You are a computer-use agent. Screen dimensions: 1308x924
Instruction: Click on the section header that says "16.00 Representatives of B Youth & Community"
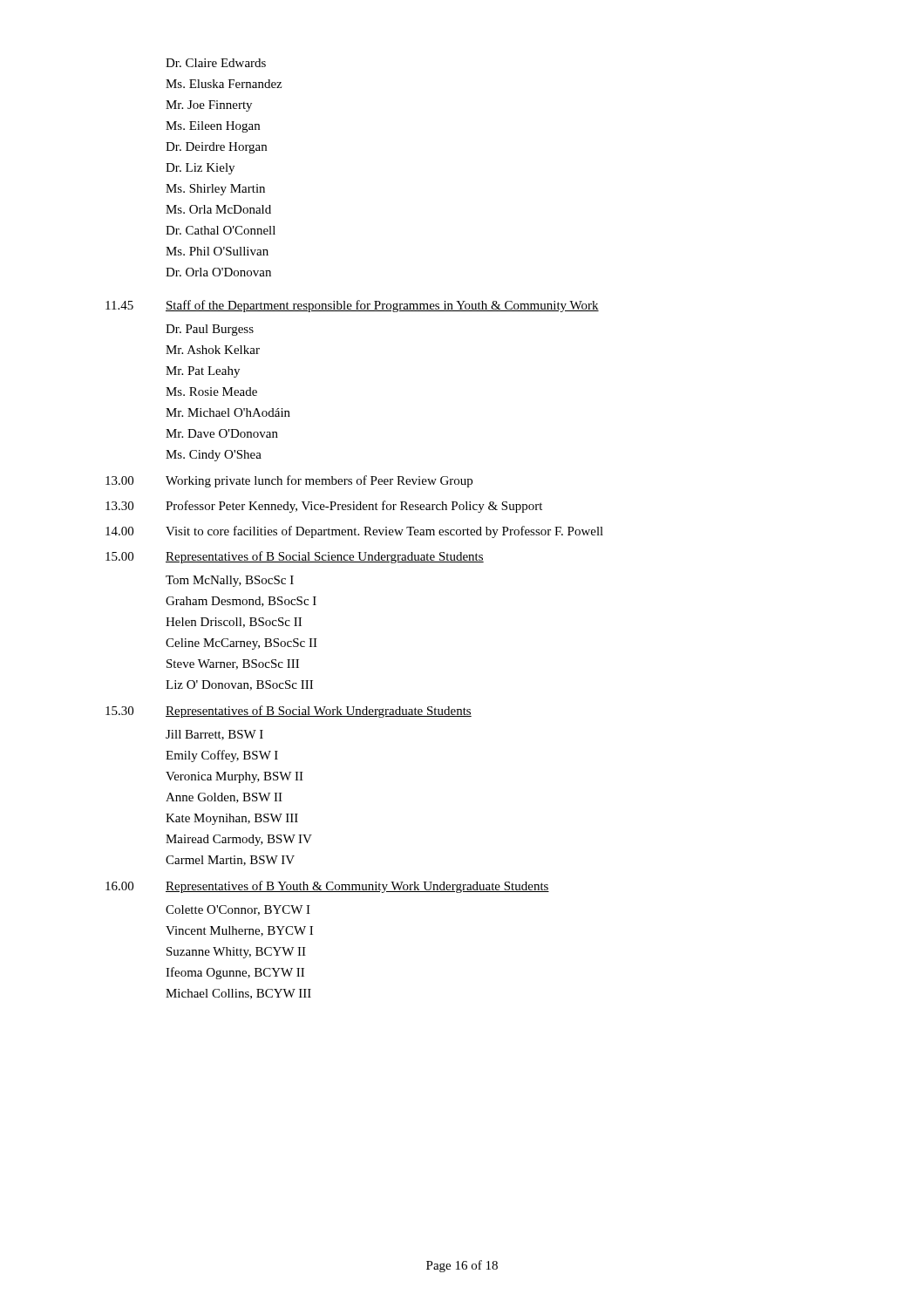pos(327,886)
